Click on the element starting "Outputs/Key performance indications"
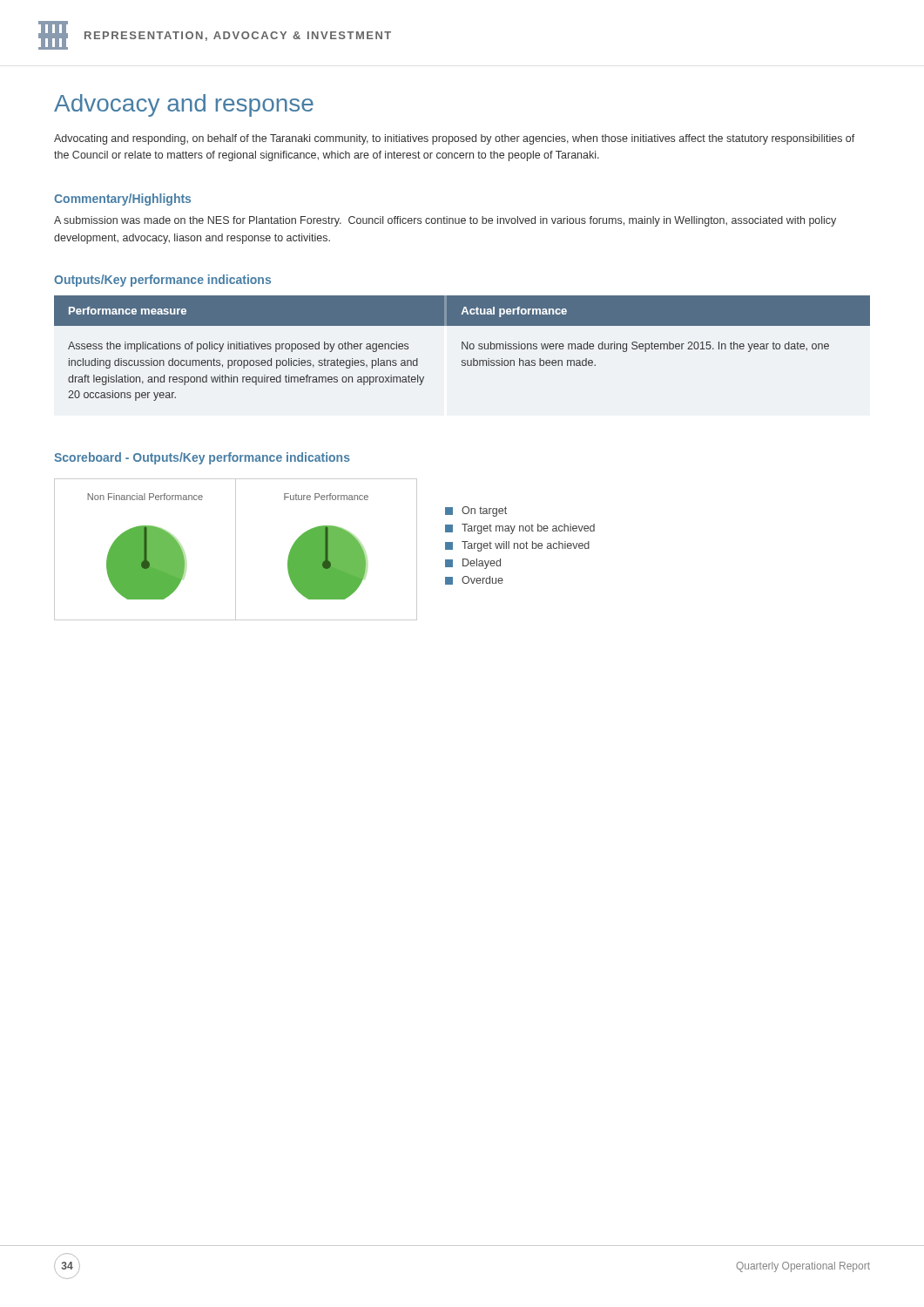 [163, 280]
